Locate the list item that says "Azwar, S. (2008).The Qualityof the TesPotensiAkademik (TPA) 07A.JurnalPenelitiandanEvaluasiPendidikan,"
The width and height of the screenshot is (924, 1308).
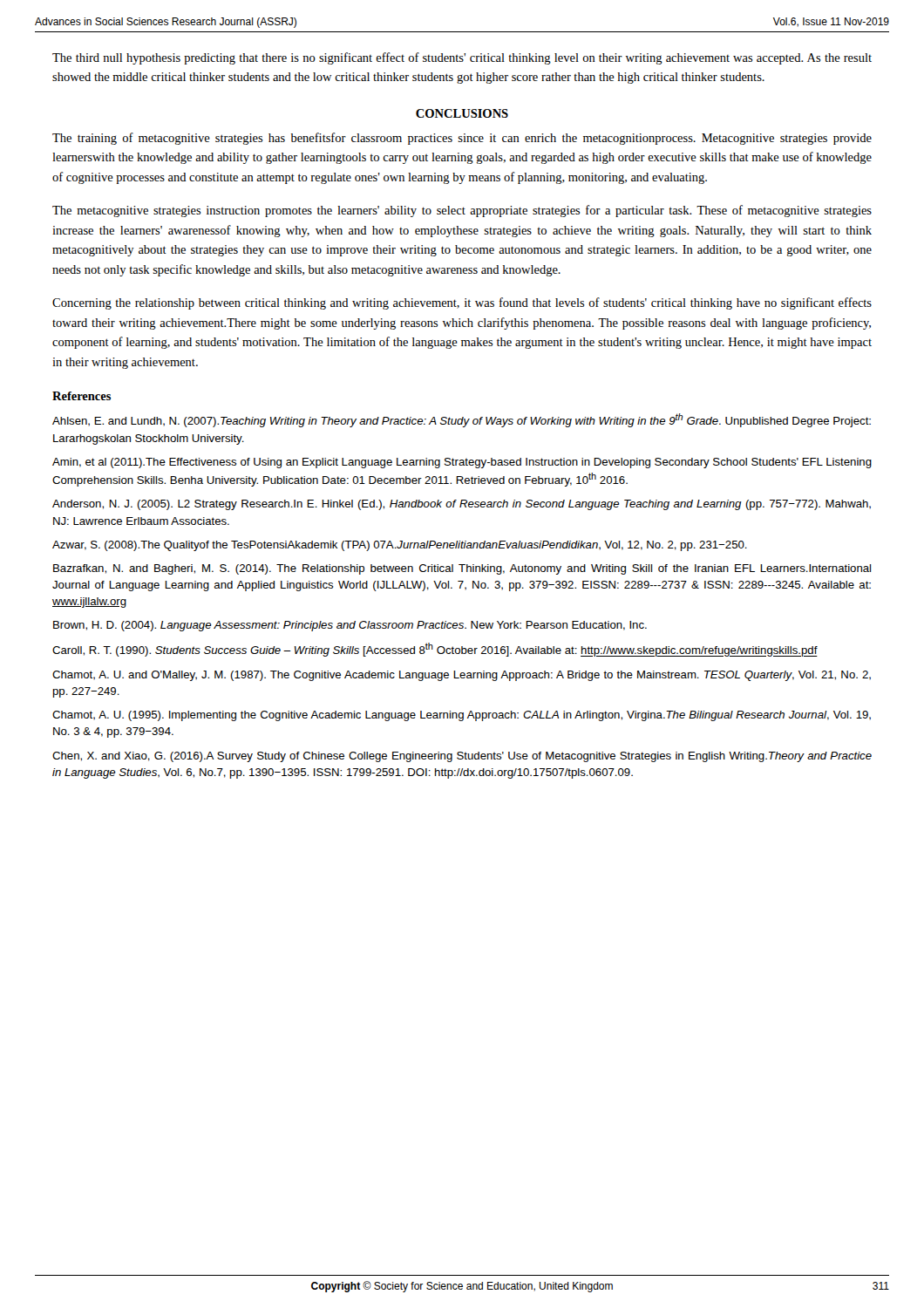(400, 544)
